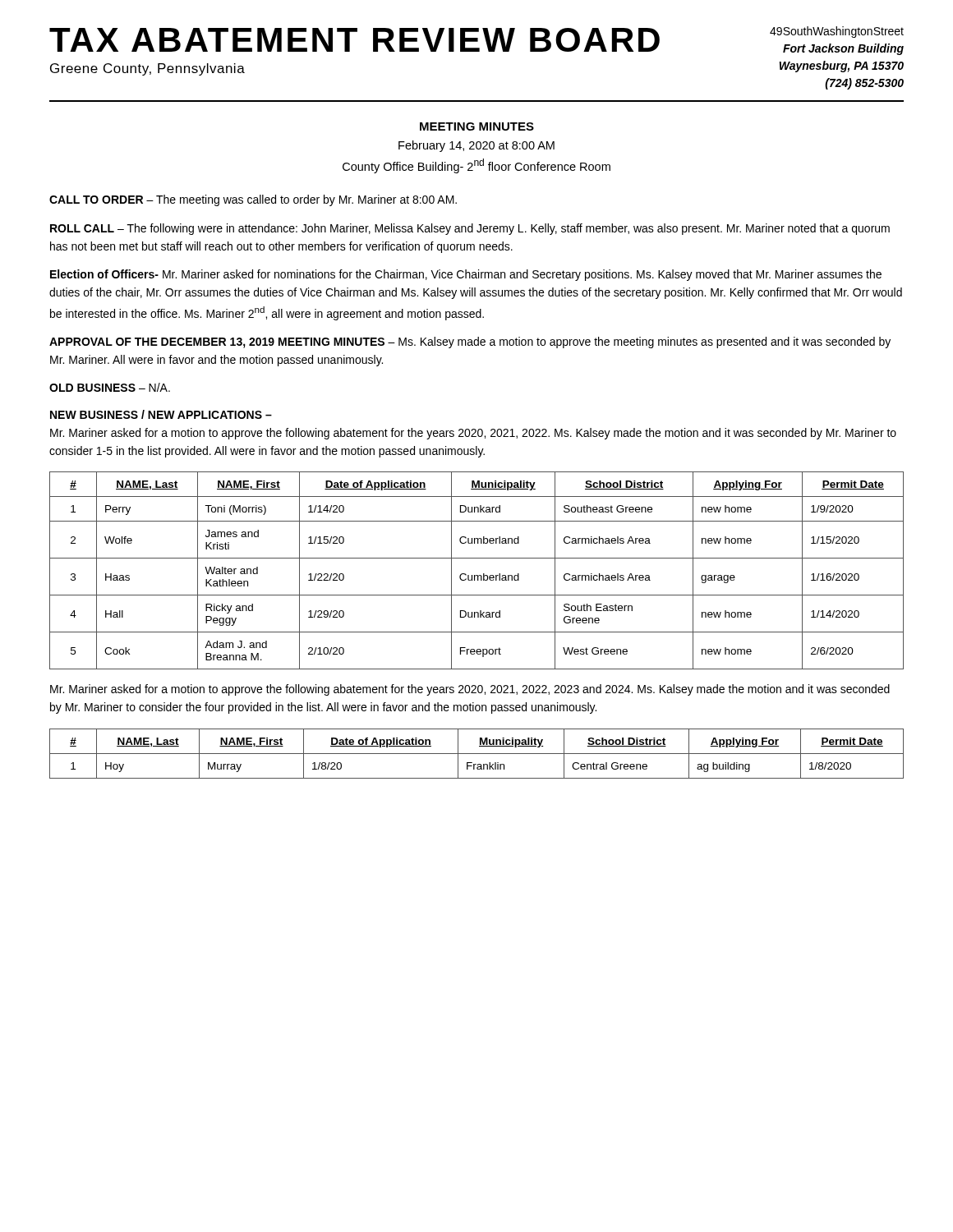Locate the text block that reads "49SouthWashingtonStreet Fort Jackson Building"
This screenshot has width=953, height=1232.
(x=837, y=58)
